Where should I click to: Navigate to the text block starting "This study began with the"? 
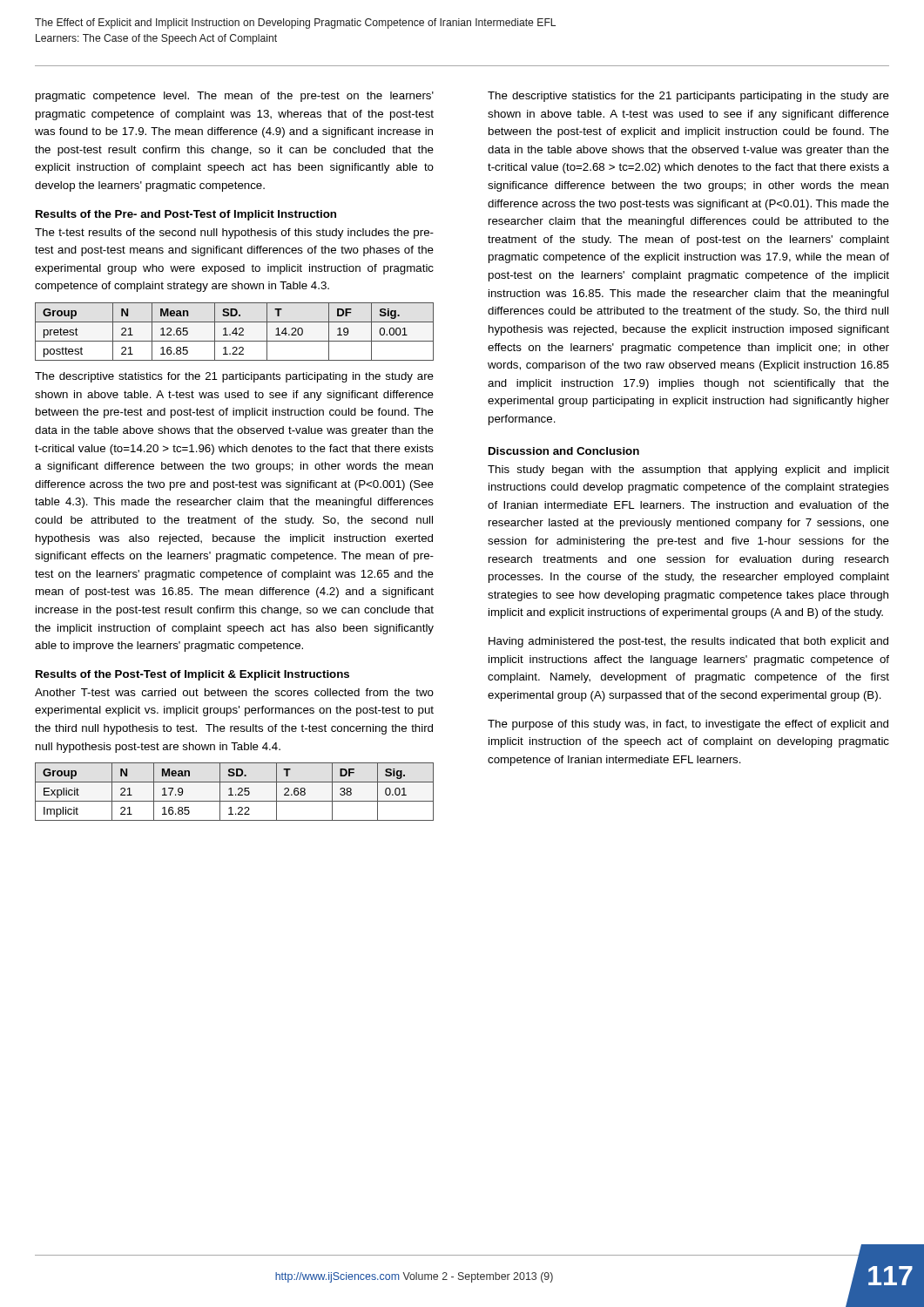pyautogui.click(x=688, y=541)
